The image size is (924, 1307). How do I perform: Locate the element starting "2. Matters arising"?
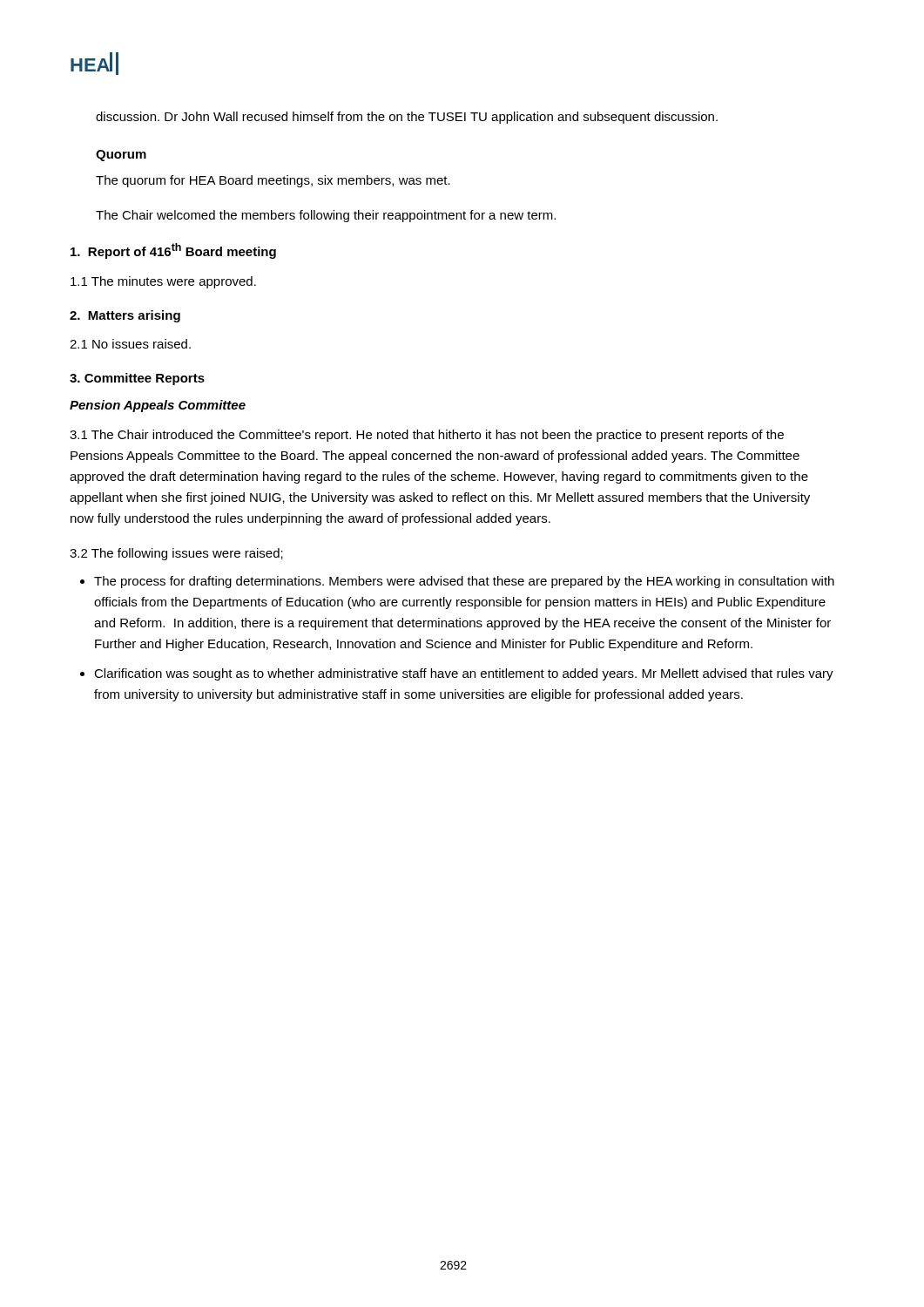[x=125, y=315]
